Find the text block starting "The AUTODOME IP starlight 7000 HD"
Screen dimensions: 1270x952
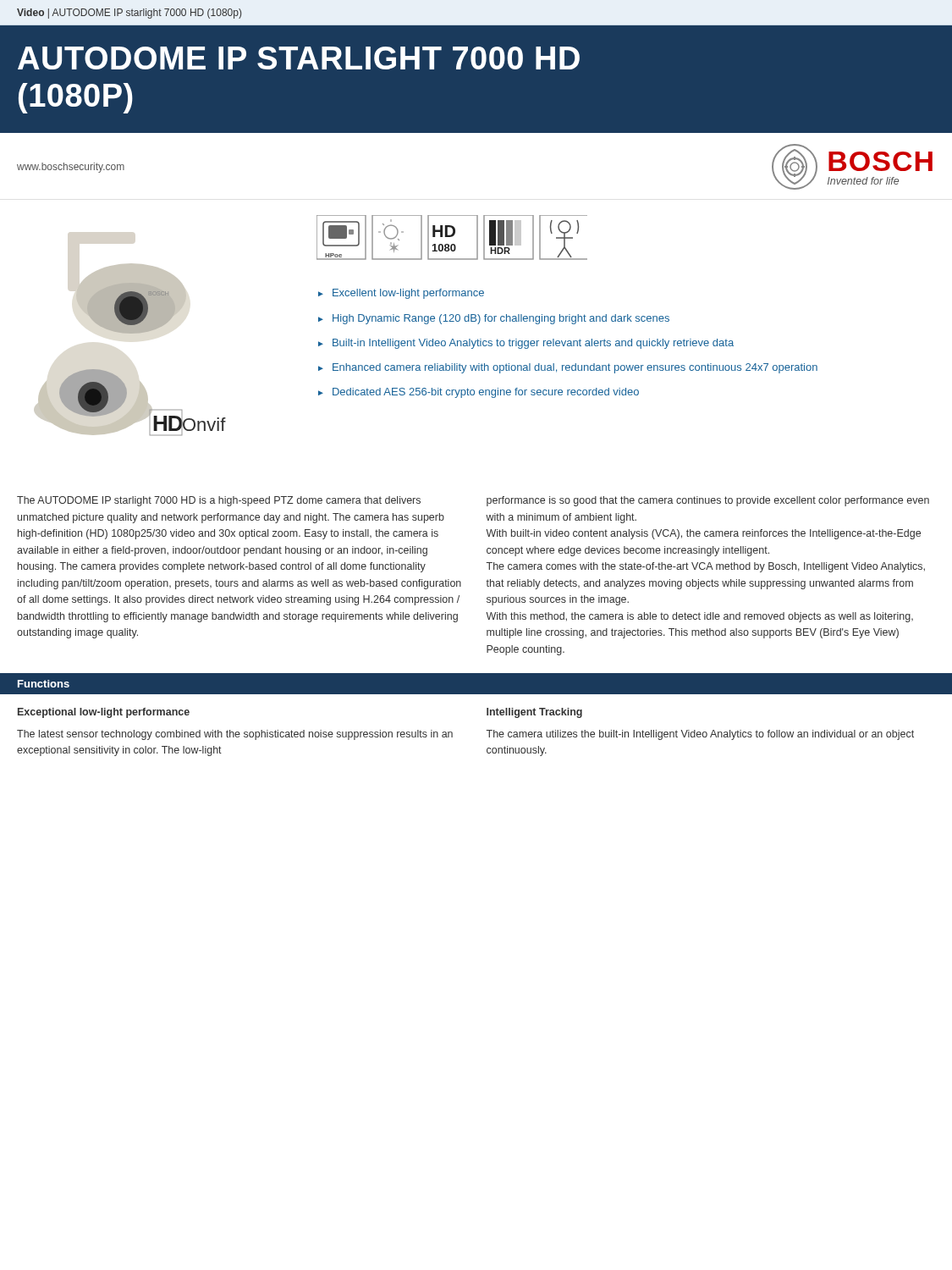click(x=239, y=567)
